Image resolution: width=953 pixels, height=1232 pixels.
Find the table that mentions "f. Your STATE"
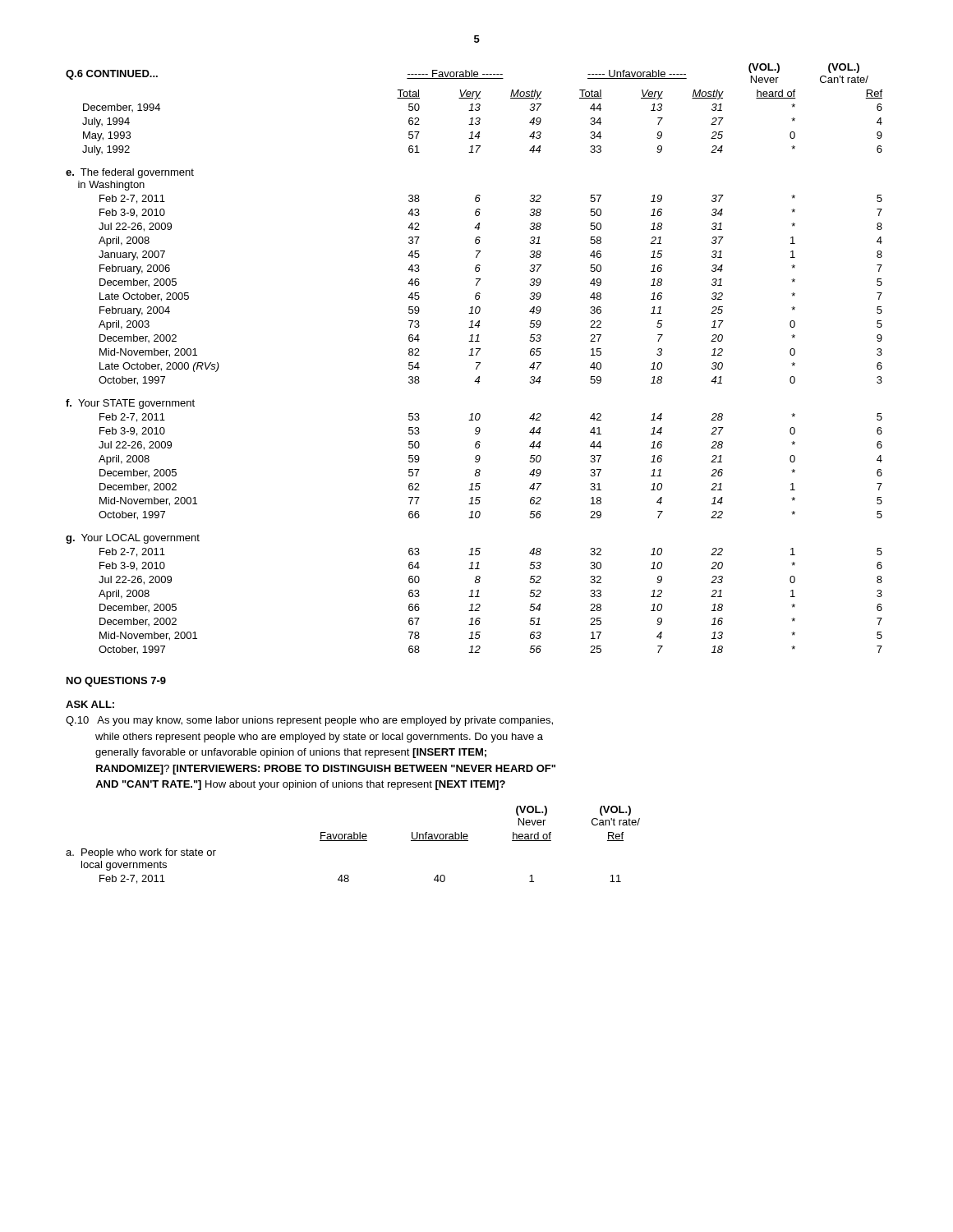(x=476, y=358)
